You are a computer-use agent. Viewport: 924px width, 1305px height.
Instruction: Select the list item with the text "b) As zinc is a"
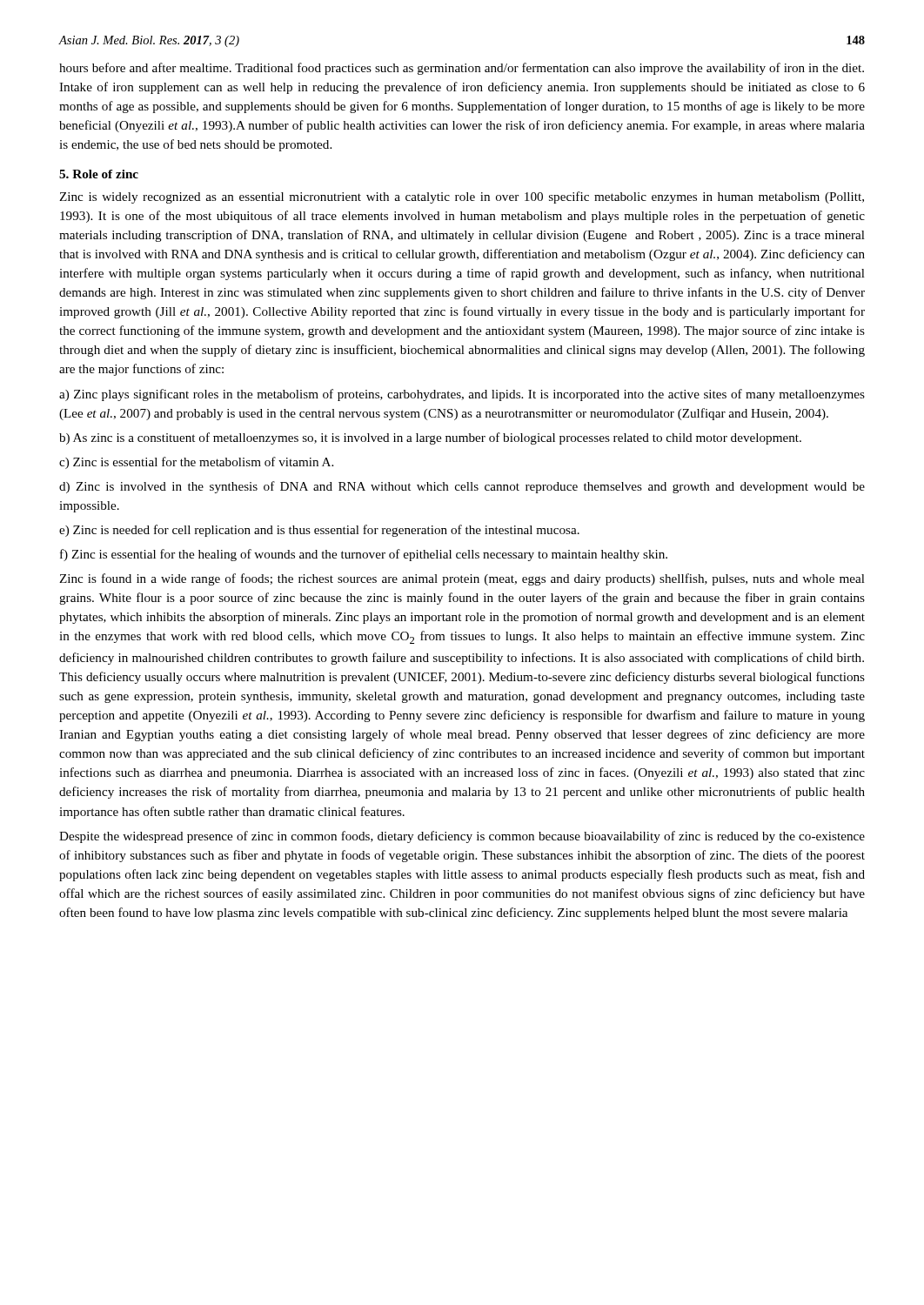[x=462, y=437]
